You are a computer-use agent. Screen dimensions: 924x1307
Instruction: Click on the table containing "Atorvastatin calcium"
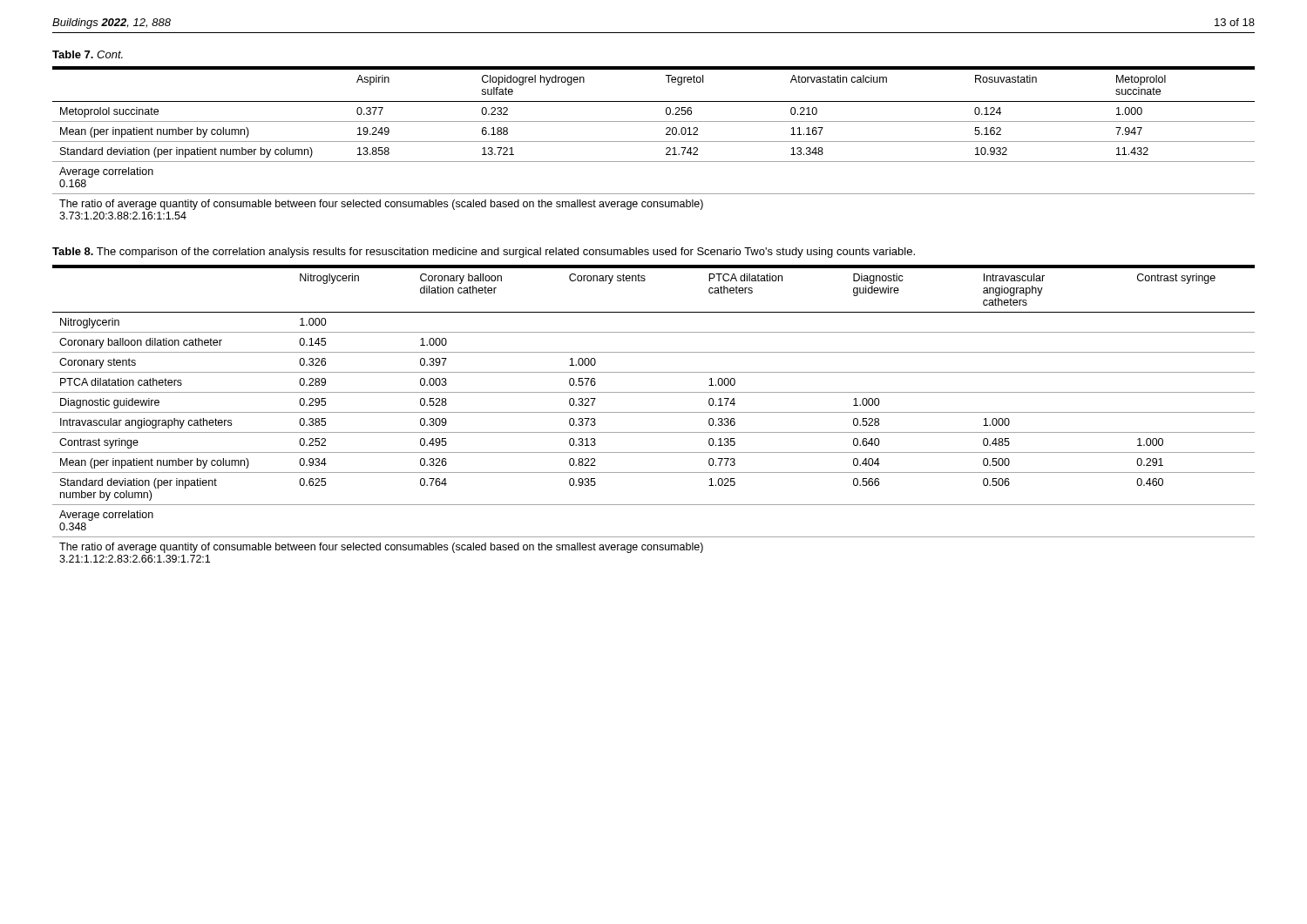[x=654, y=146]
